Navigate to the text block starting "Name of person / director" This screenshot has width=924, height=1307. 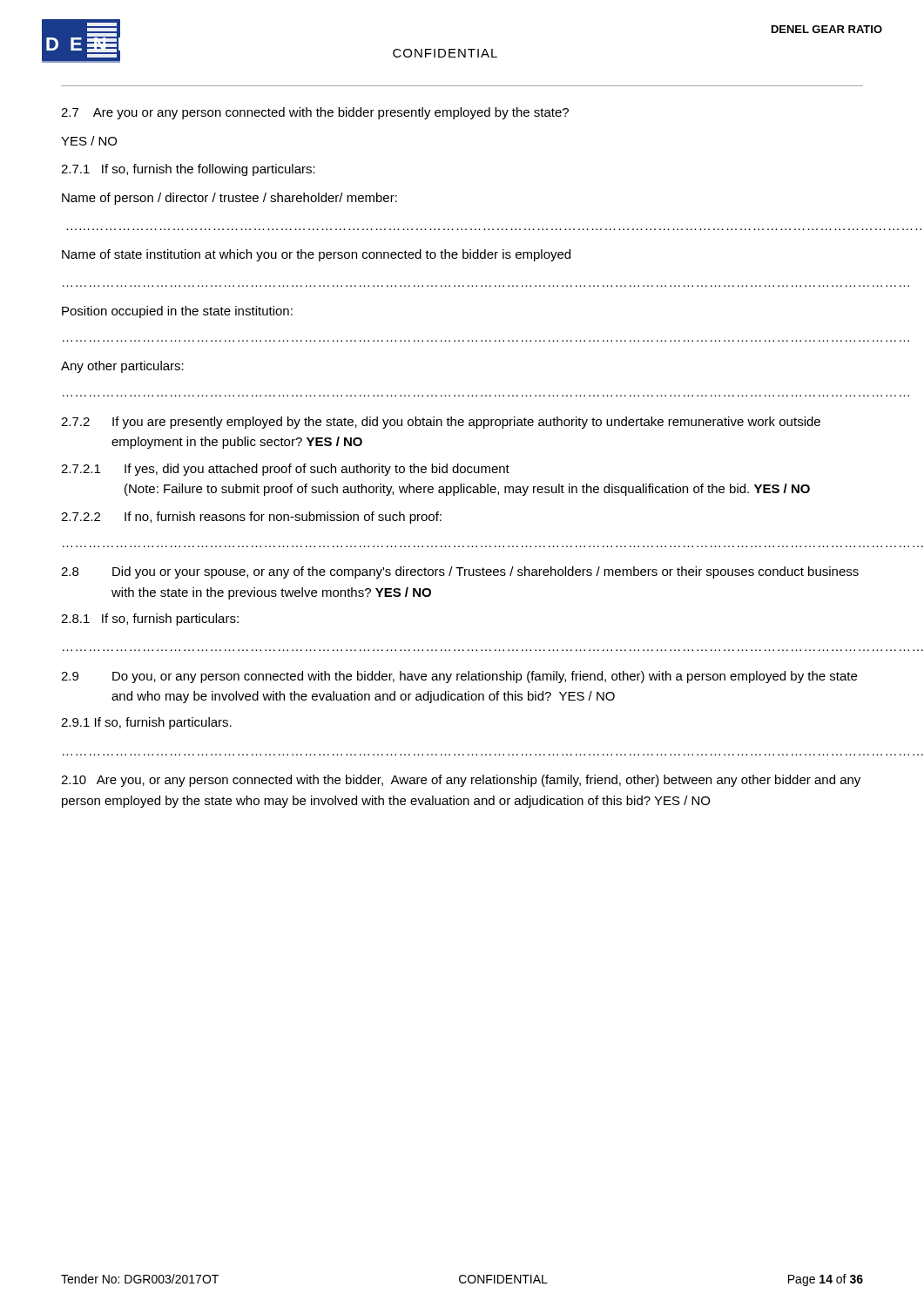(x=229, y=197)
